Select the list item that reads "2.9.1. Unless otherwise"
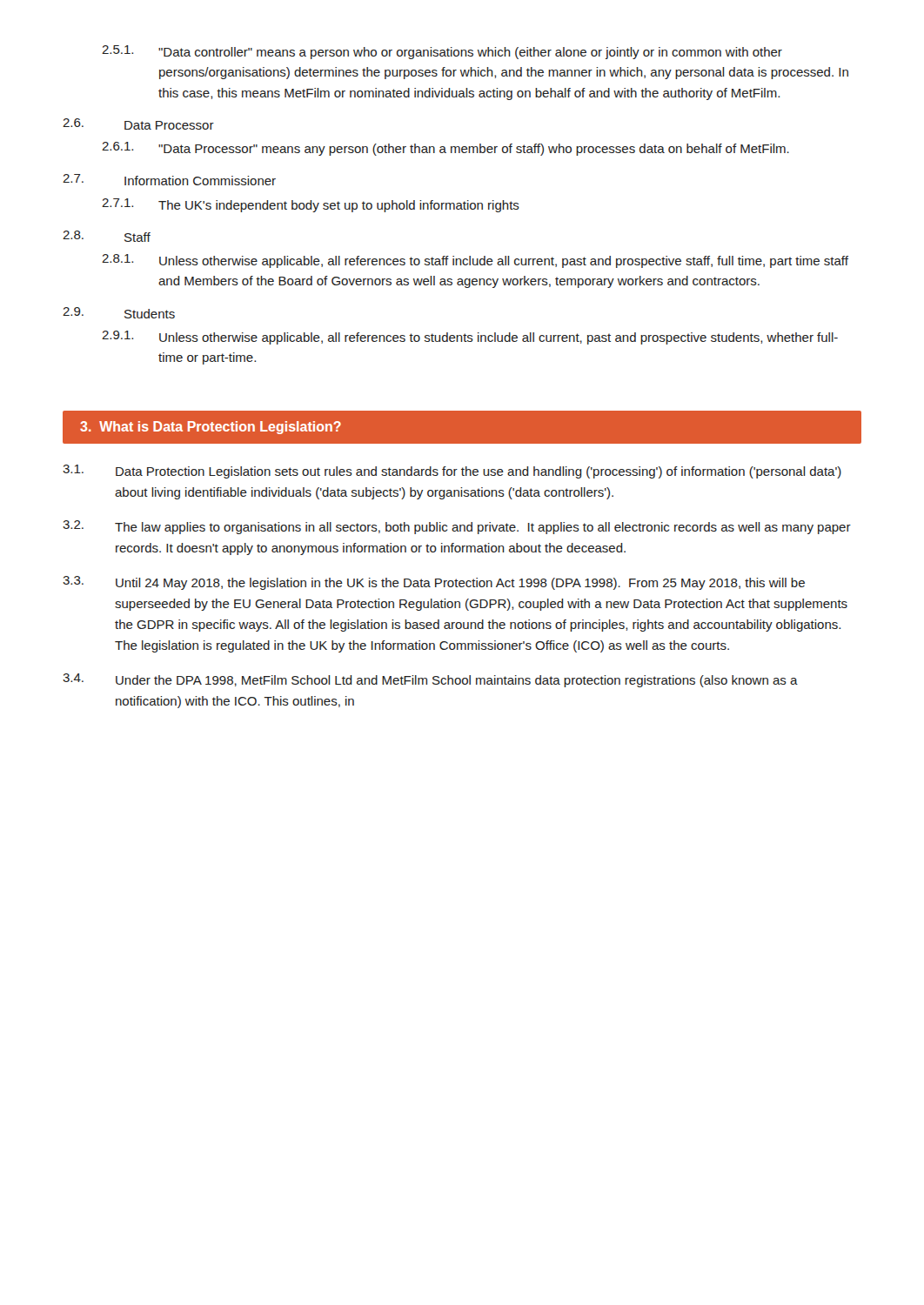Viewport: 924px width, 1305px height. [482, 347]
